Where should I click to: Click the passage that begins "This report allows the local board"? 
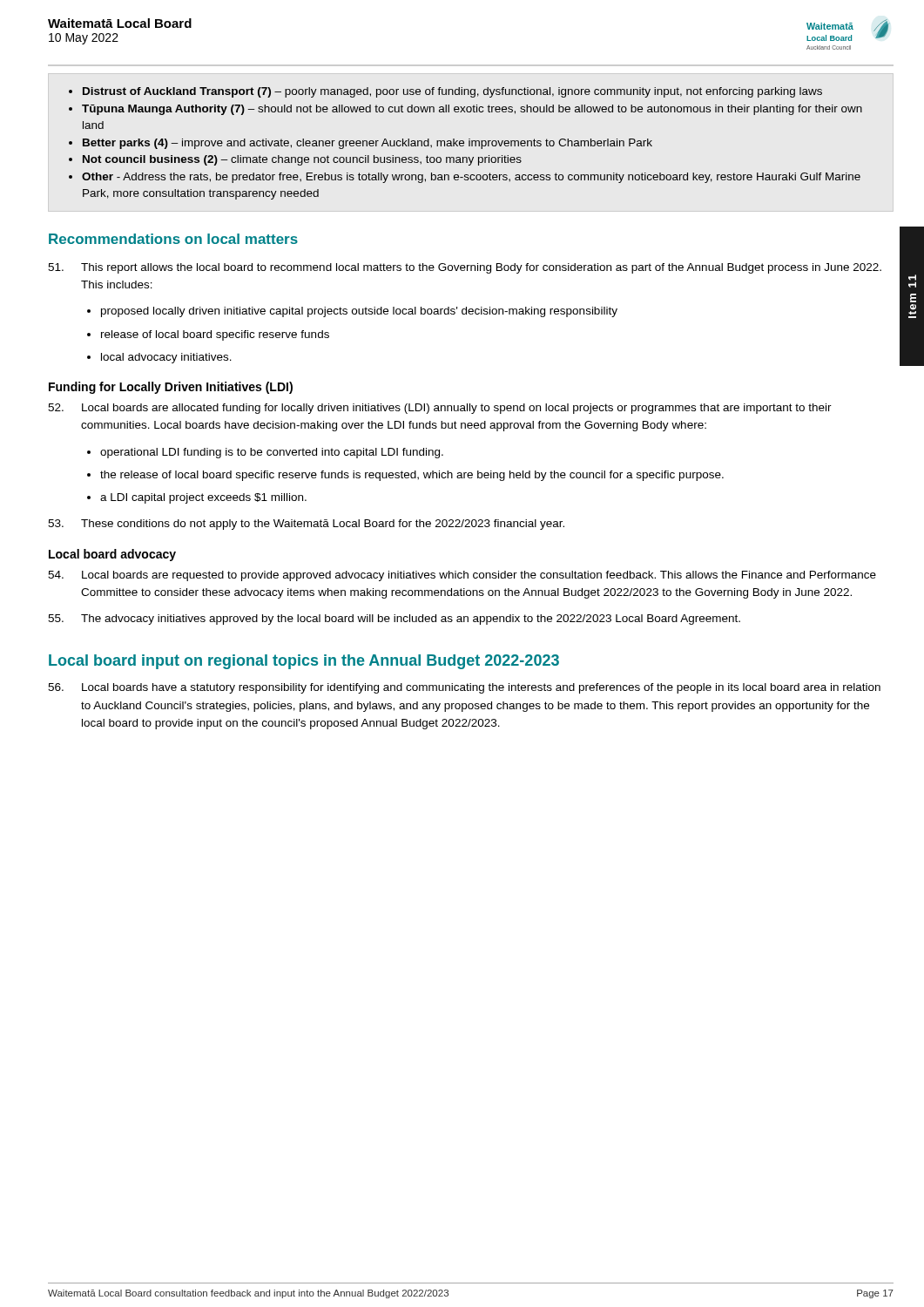pos(471,276)
